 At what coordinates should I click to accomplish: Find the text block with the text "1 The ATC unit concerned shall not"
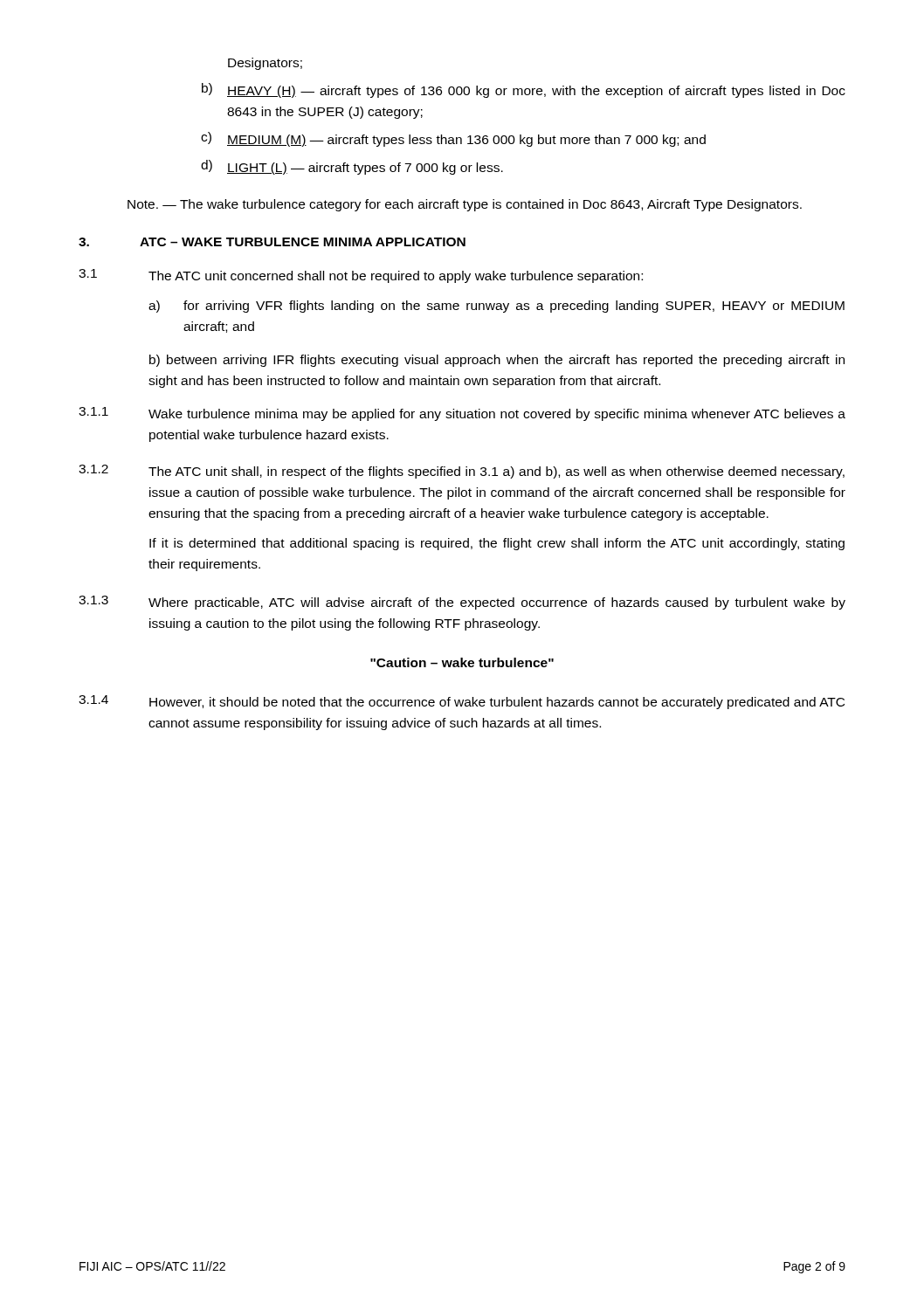361,276
